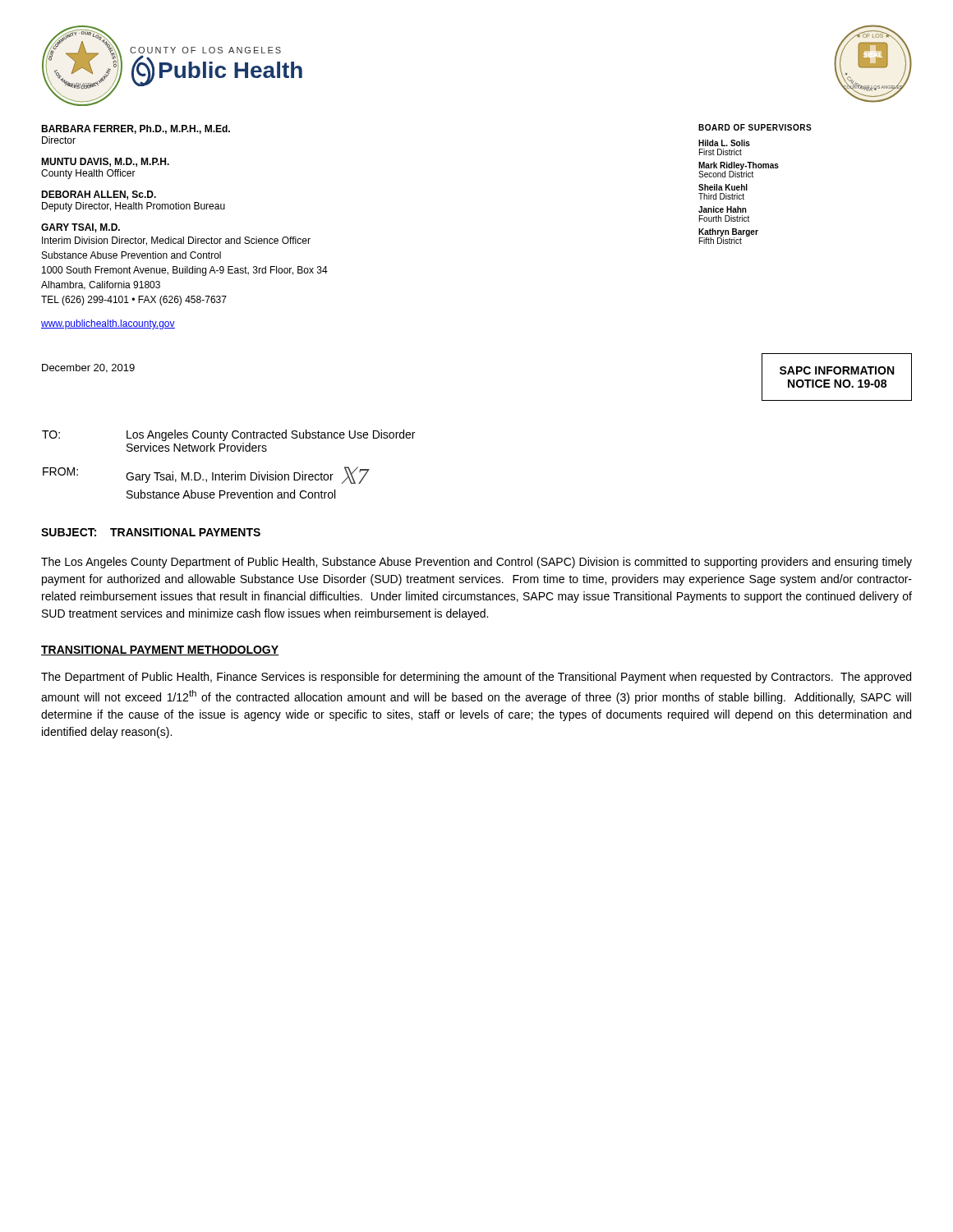This screenshot has height=1232, width=953.
Task: Find the block on this page that starts "SAPC INFORMATION NOTICE"
Action: click(x=837, y=377)
